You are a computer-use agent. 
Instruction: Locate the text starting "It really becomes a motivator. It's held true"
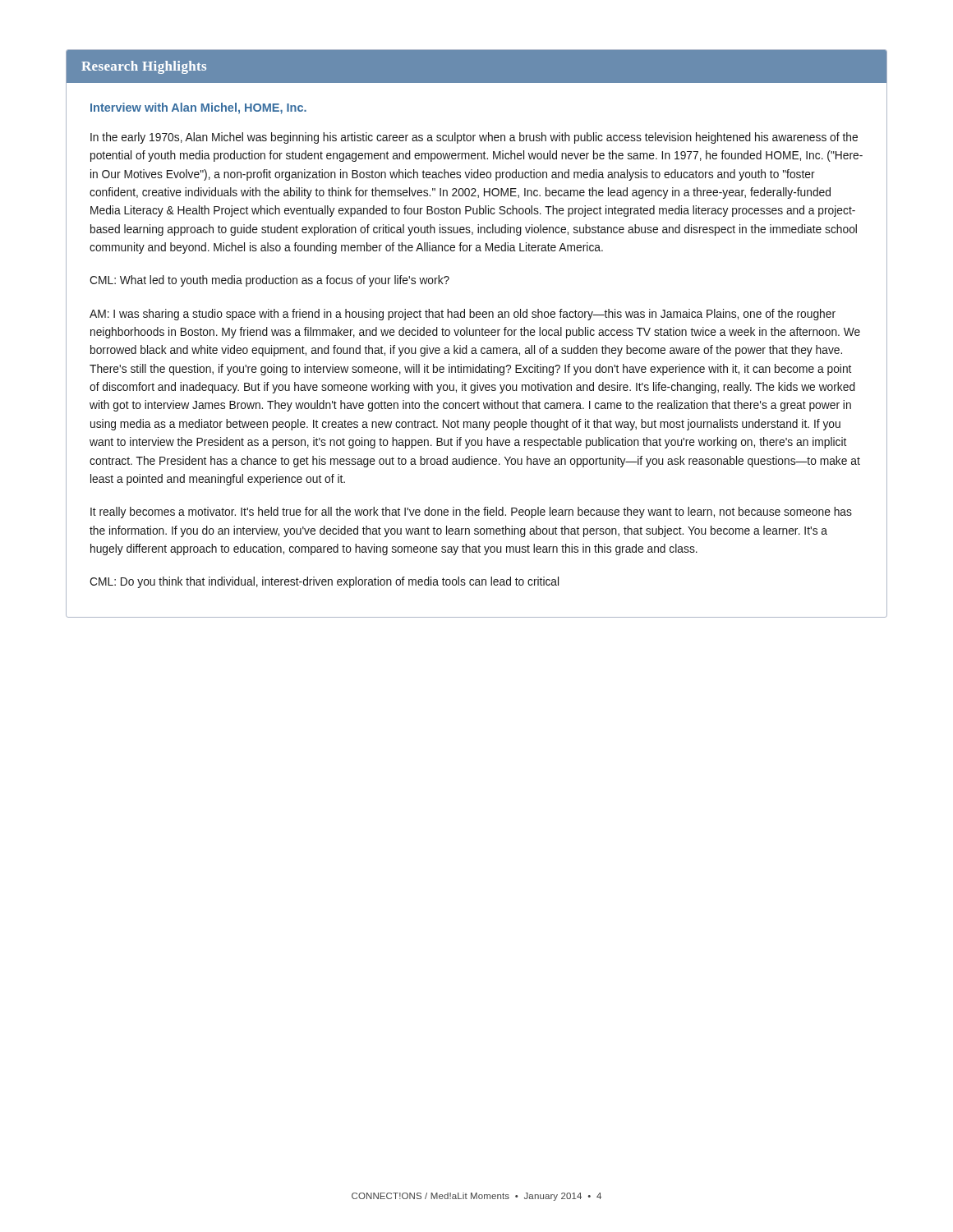pyautogui.click(x=471, y=531)
